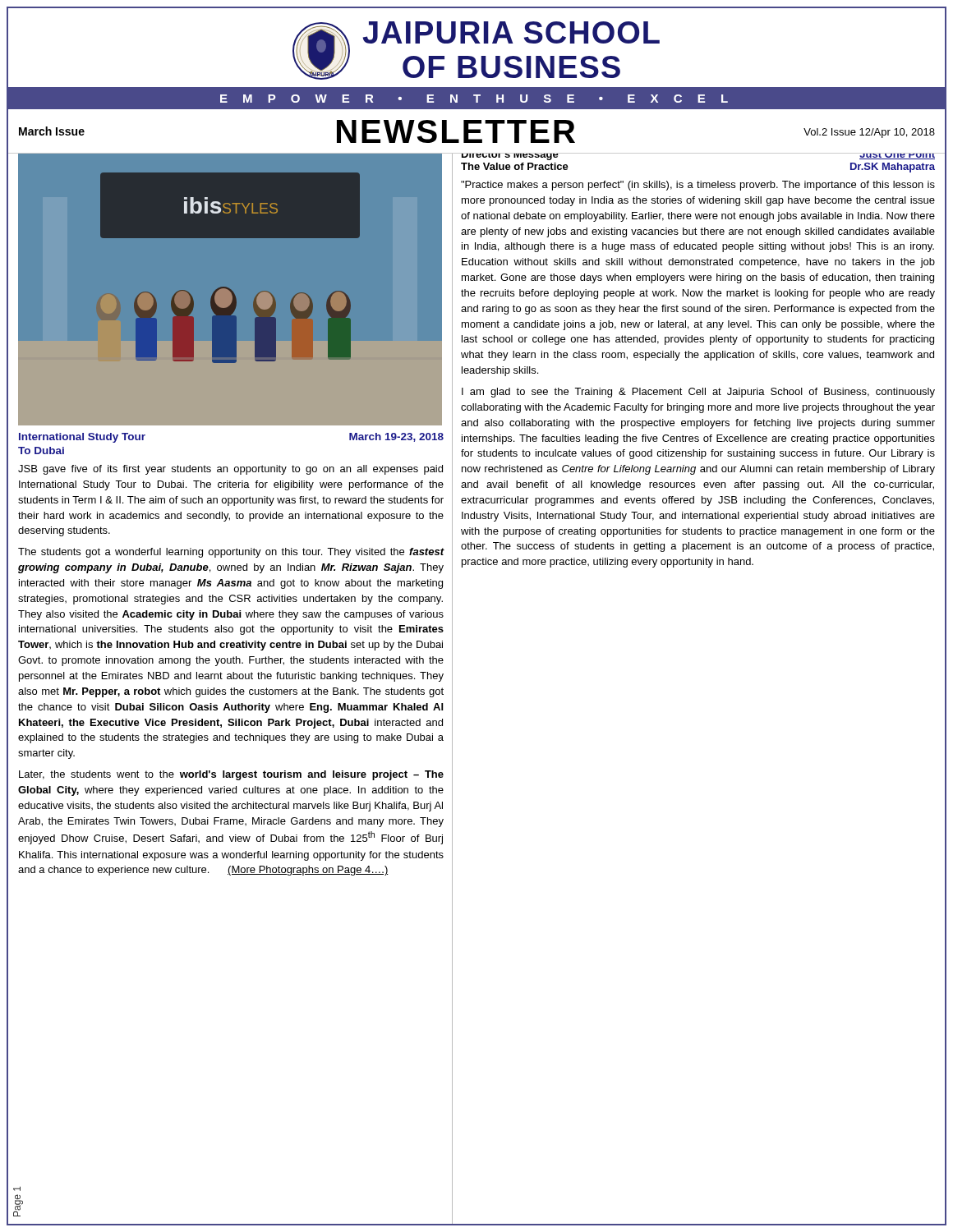The height and width of the screenshot is (1232, 953).
Task: Find a photo
Action: pos(230,287)
